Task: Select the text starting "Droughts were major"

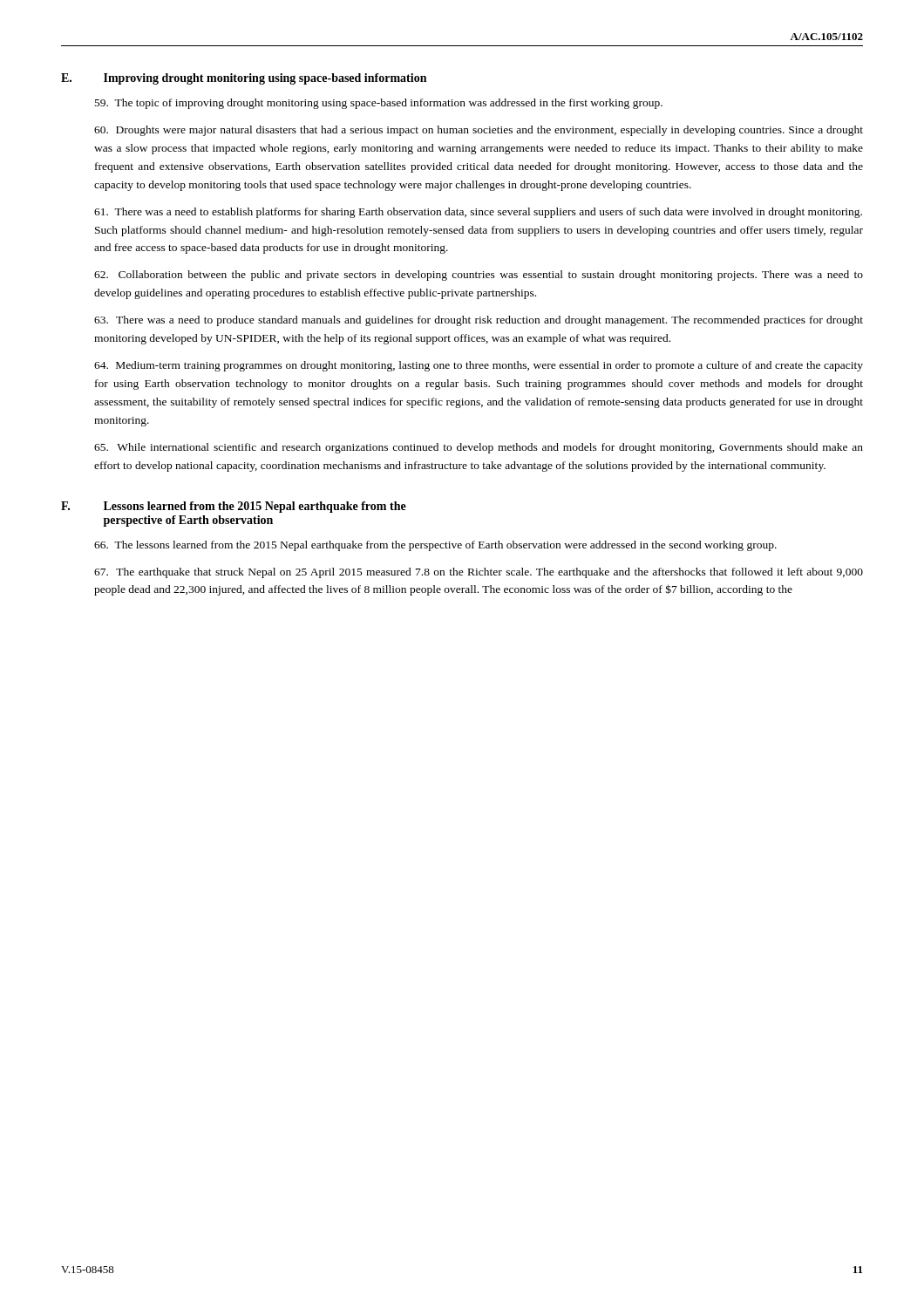Action: click(479, 157)
